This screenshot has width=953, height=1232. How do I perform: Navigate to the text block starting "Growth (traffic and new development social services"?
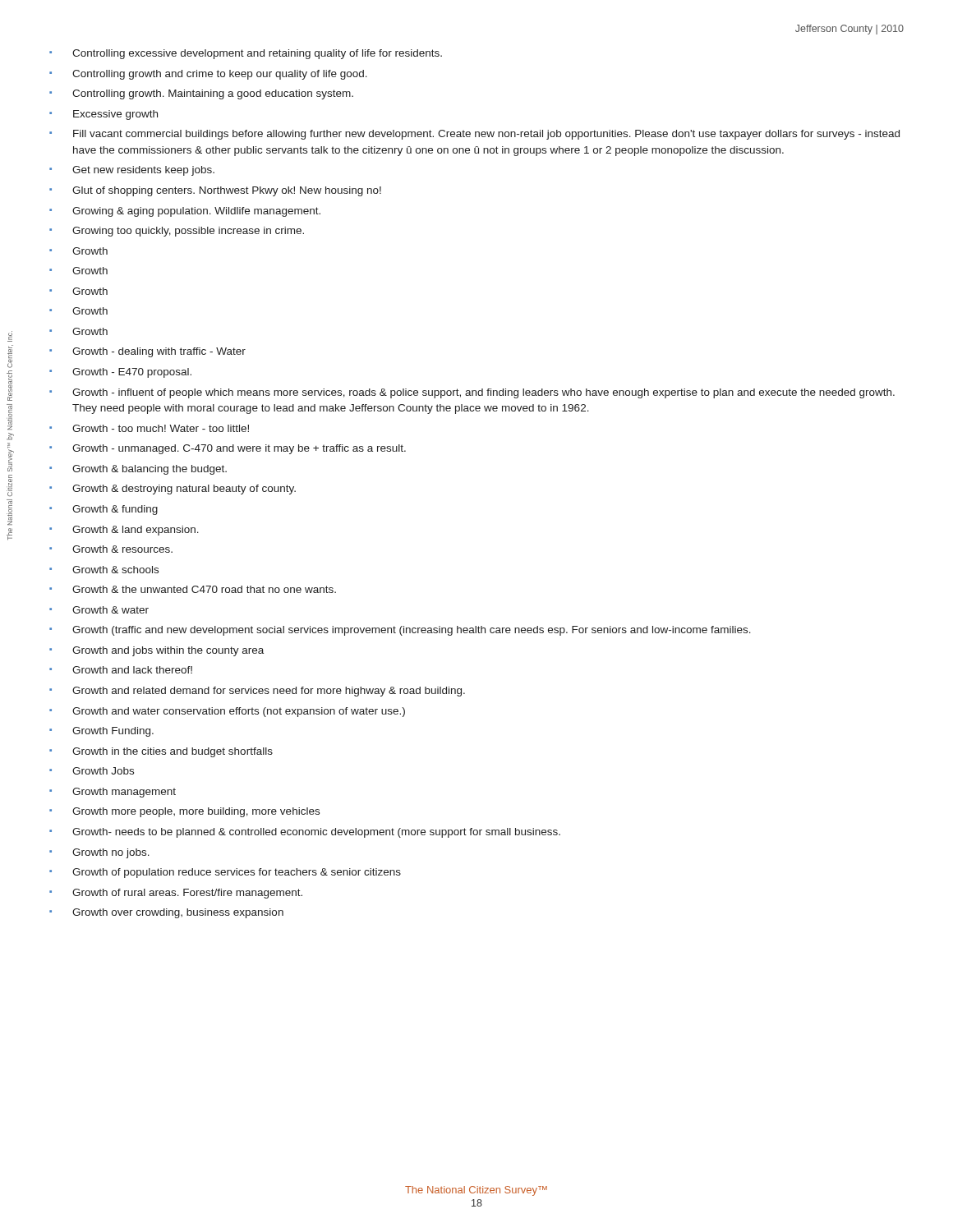[x=476, y=630]
